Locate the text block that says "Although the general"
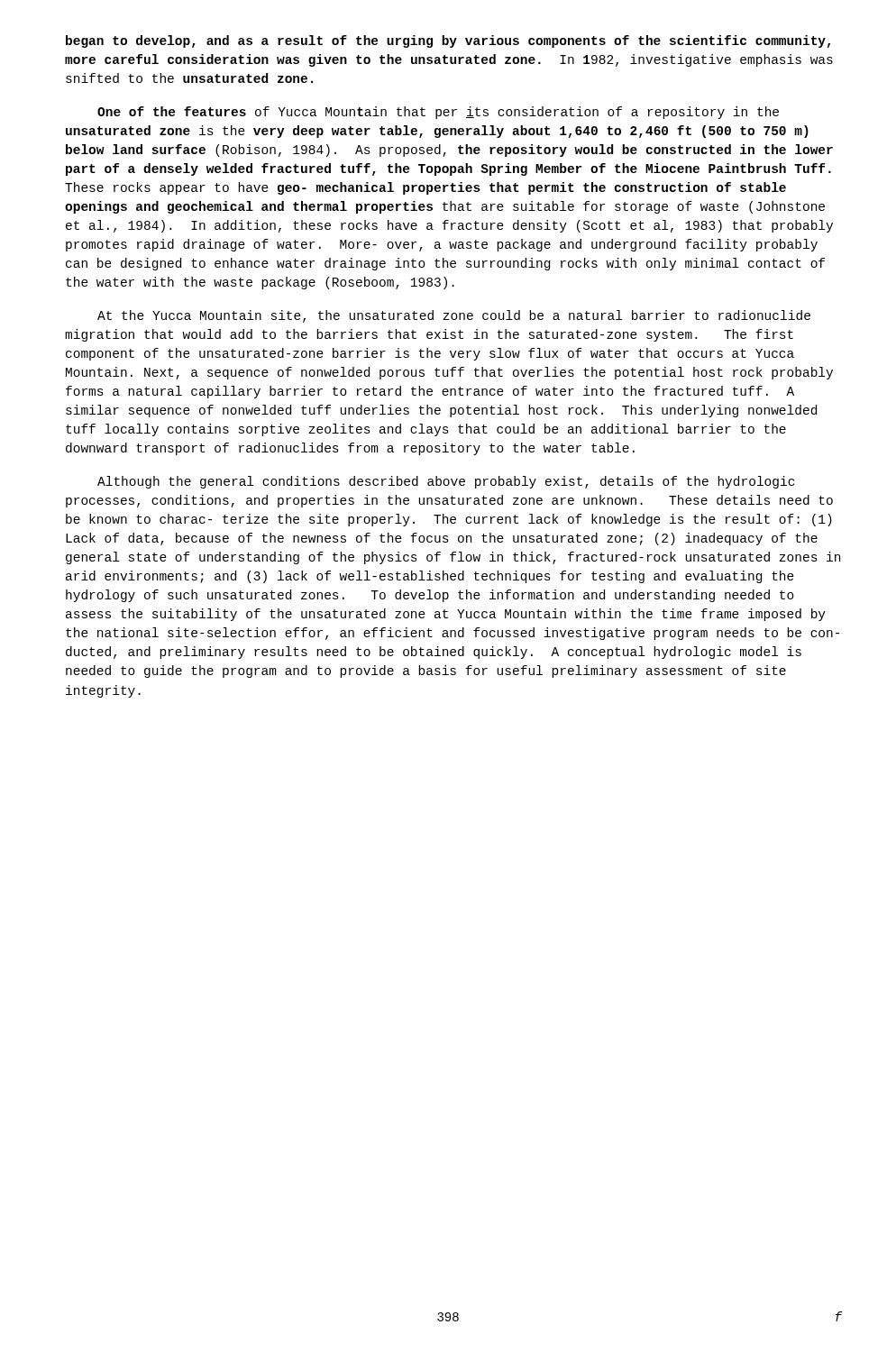The image size is (896, 1352). click(453, 587)
